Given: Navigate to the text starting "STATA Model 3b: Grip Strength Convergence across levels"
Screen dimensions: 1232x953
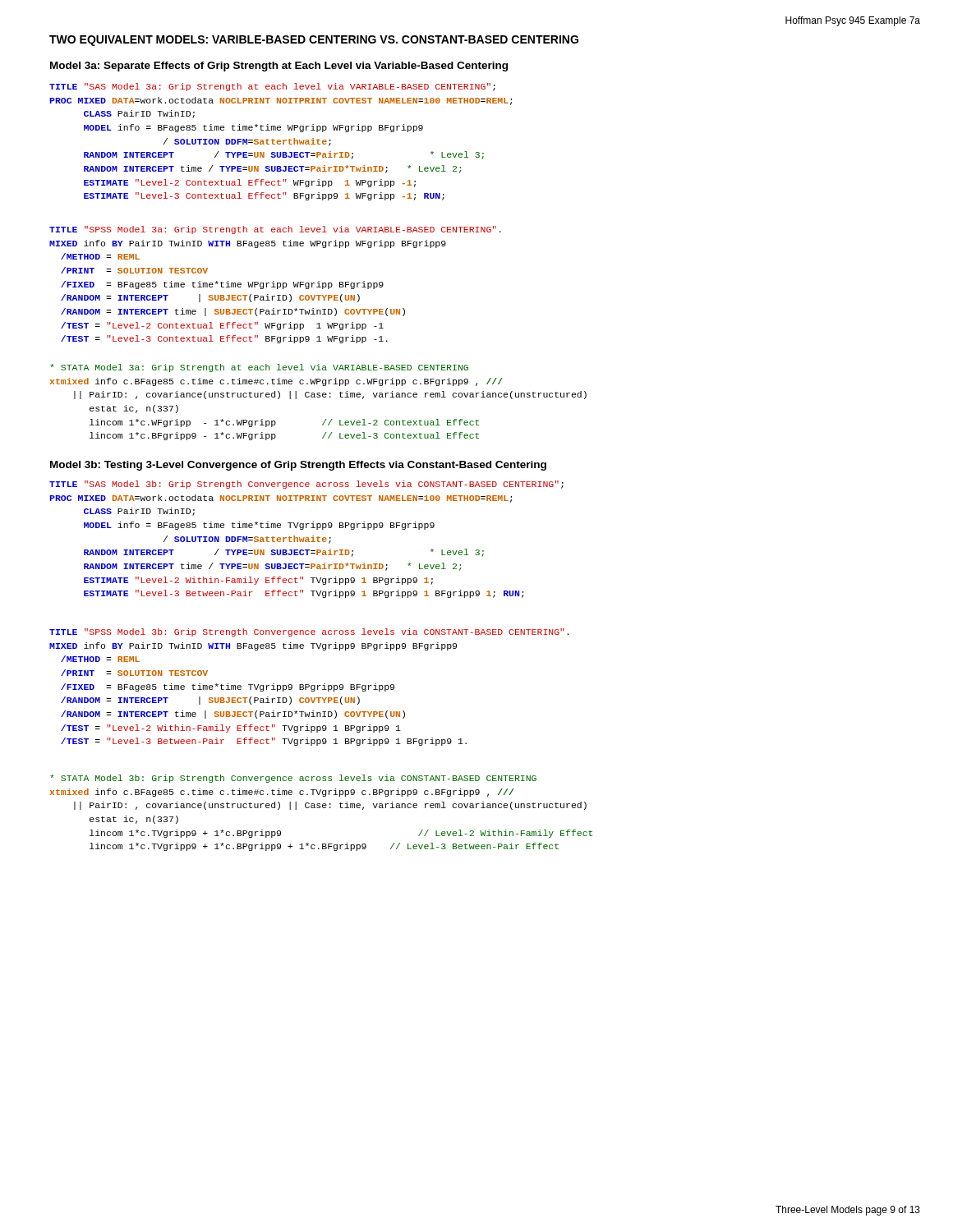Looking at the screenshot, I should [x=321, y=812].
